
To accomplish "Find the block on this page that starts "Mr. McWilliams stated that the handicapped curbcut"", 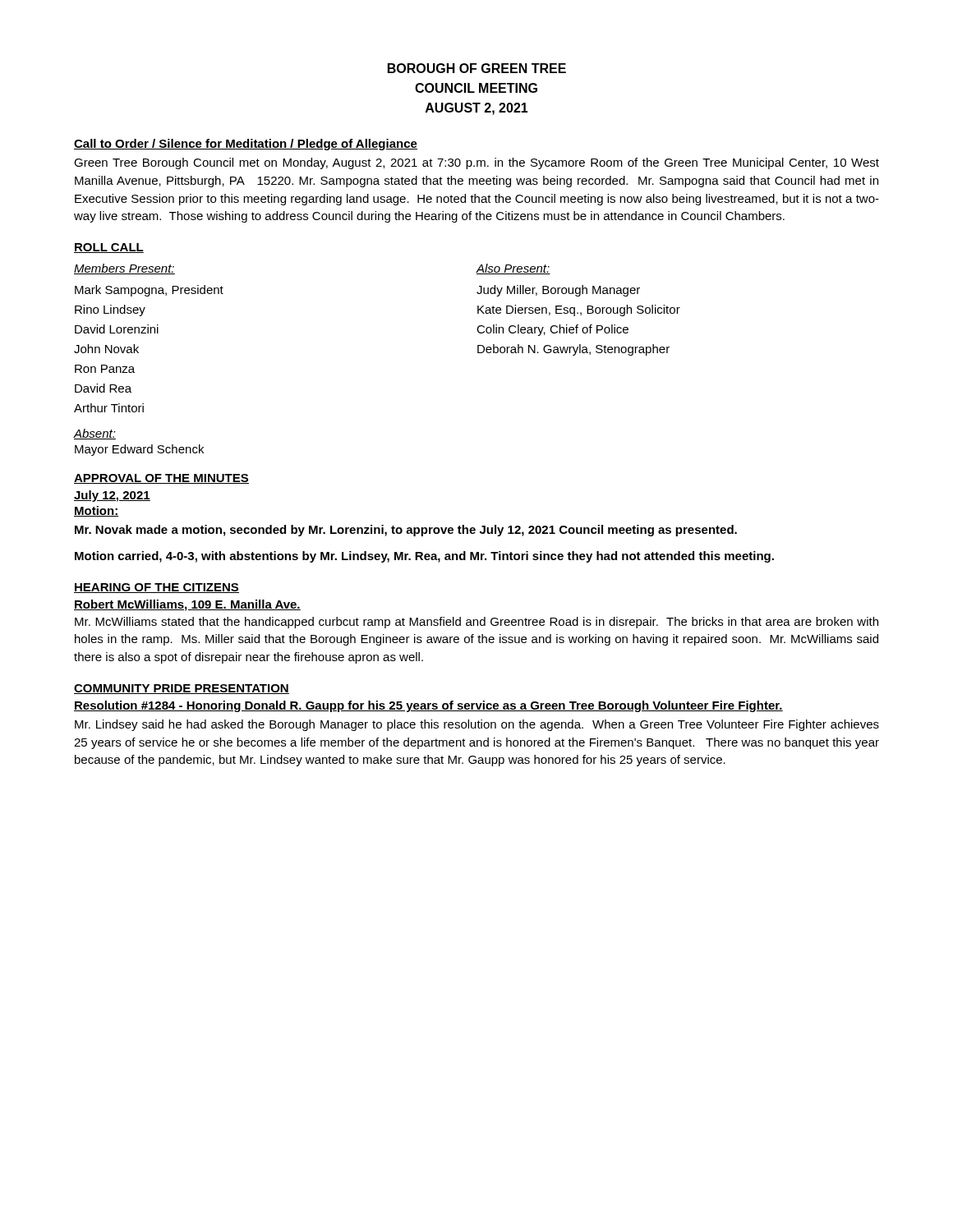I will tap(476, 639).
